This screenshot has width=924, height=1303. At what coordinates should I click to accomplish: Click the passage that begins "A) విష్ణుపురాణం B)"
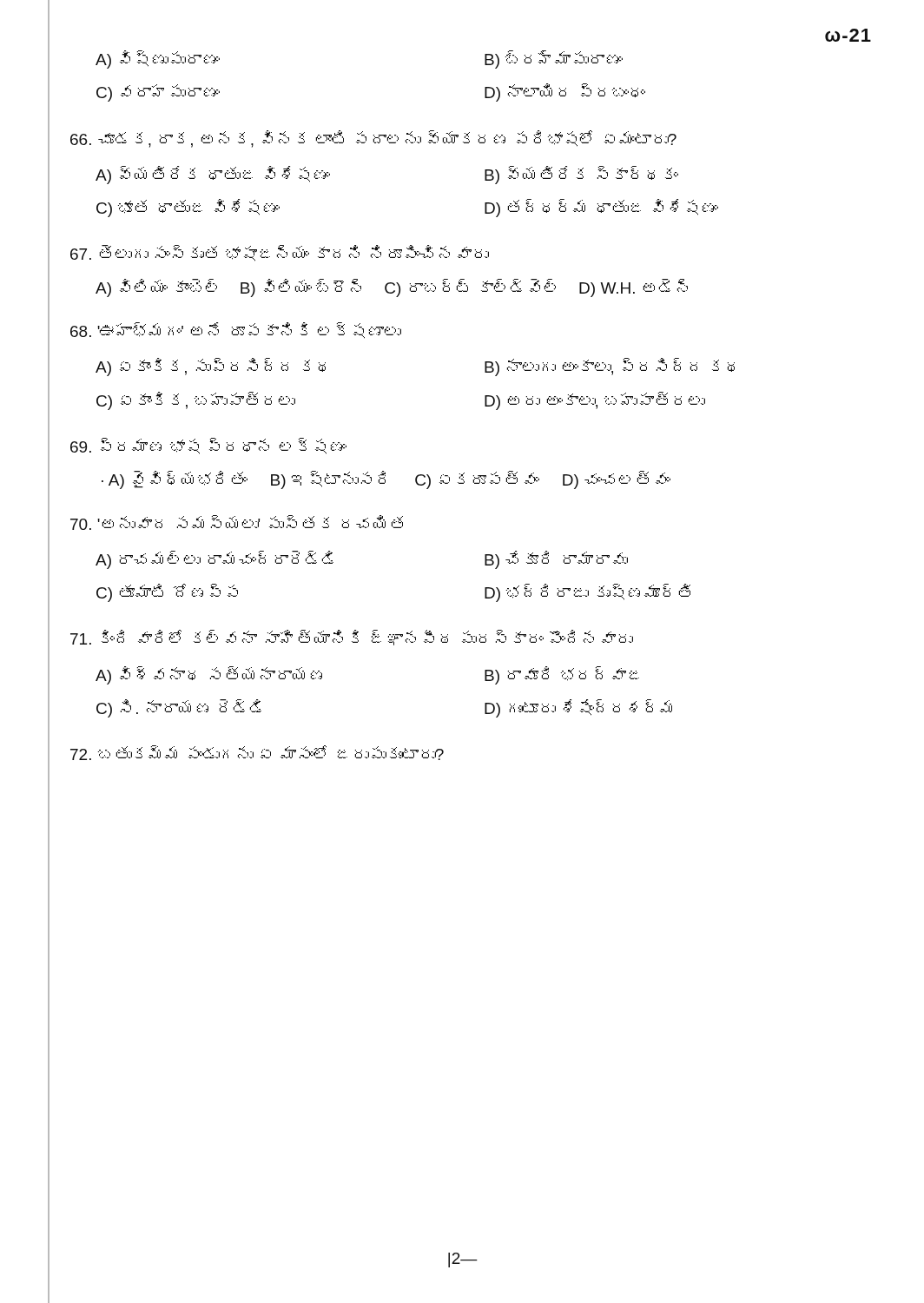click(x=484, y=77)
